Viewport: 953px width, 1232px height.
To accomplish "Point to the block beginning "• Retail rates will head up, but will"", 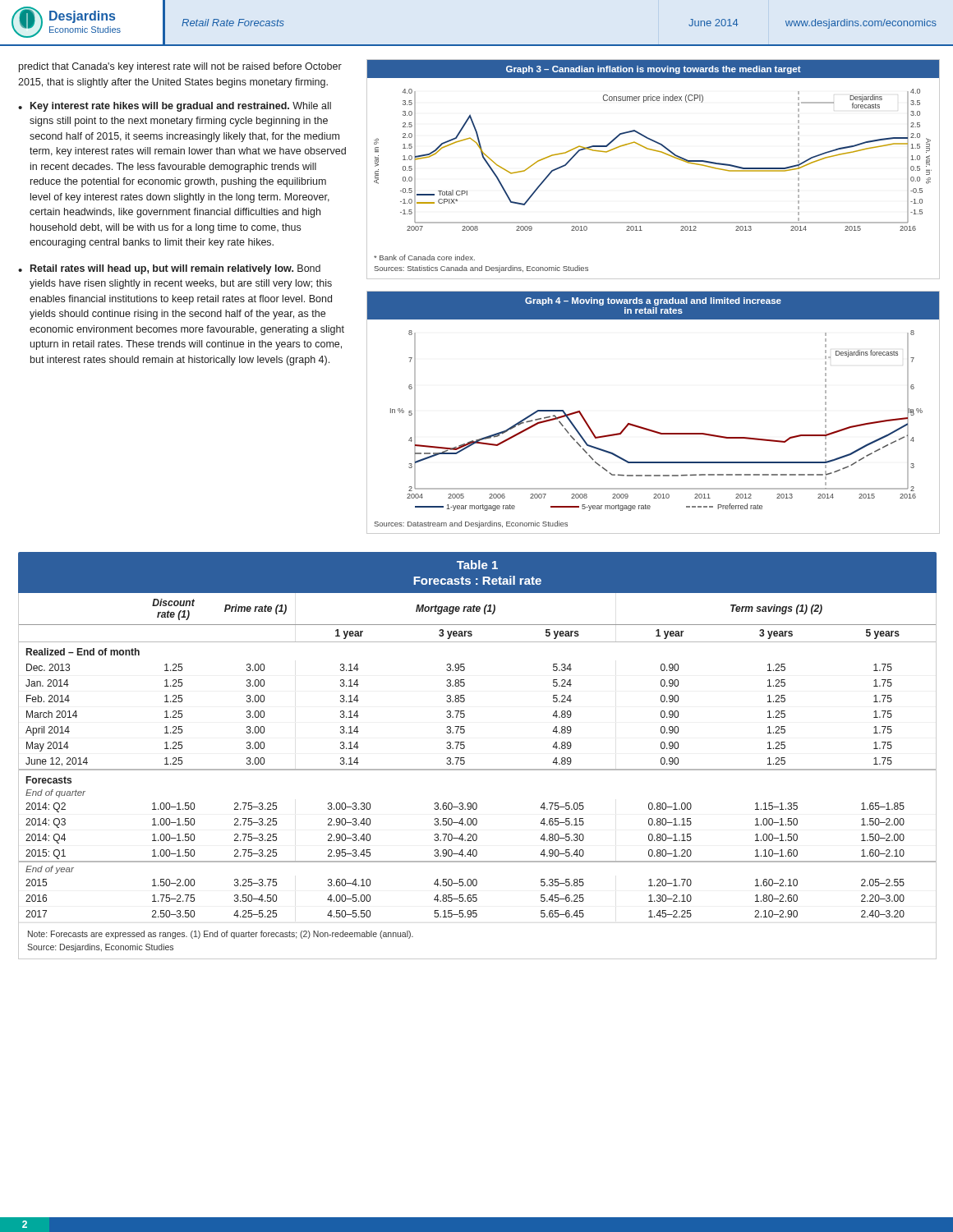I will (181, 313).
